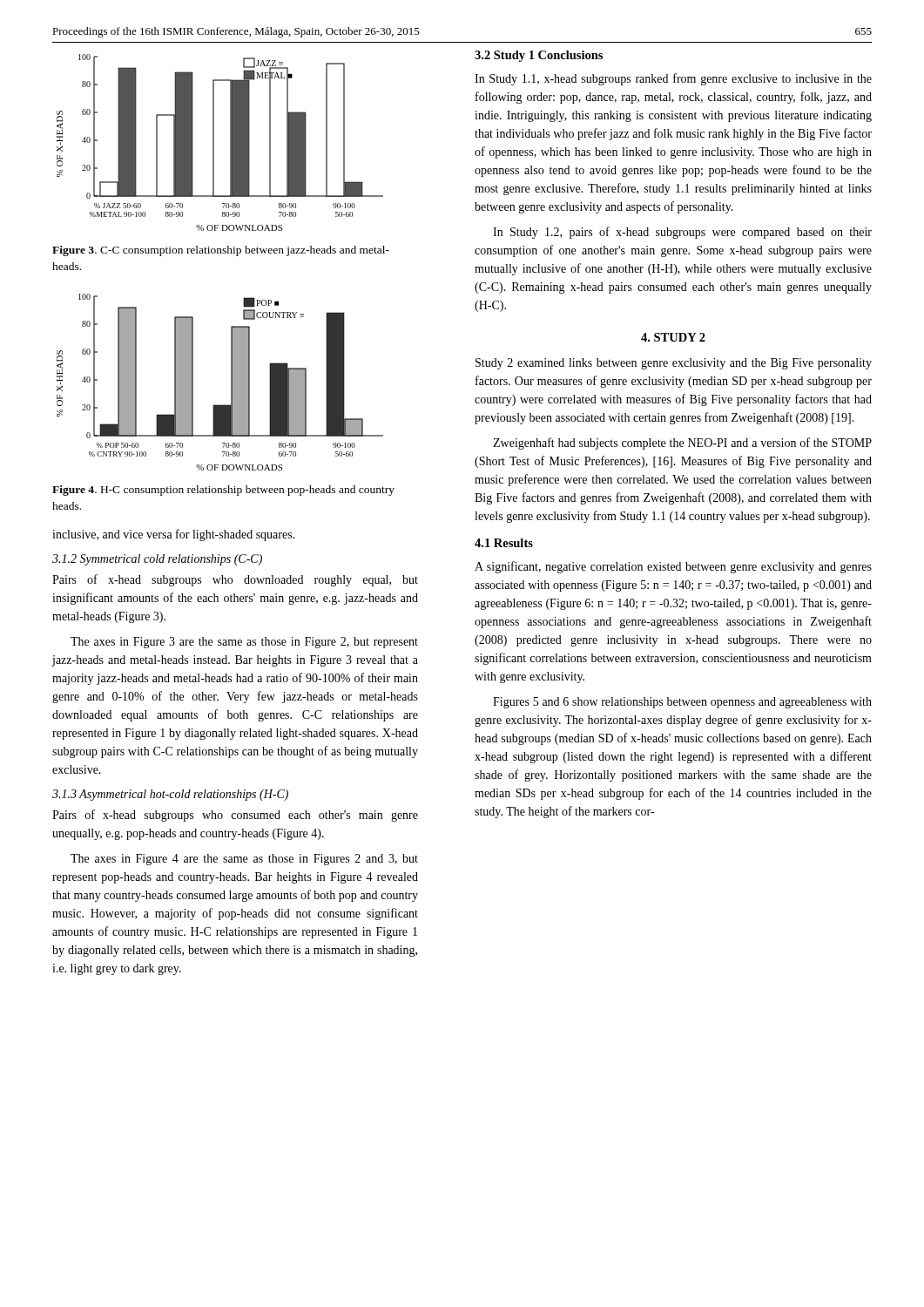
Task: Find the section header on this page that starts "3.1.3 Asymmetrical hot-cold relationships"
Action: point(170,794)
